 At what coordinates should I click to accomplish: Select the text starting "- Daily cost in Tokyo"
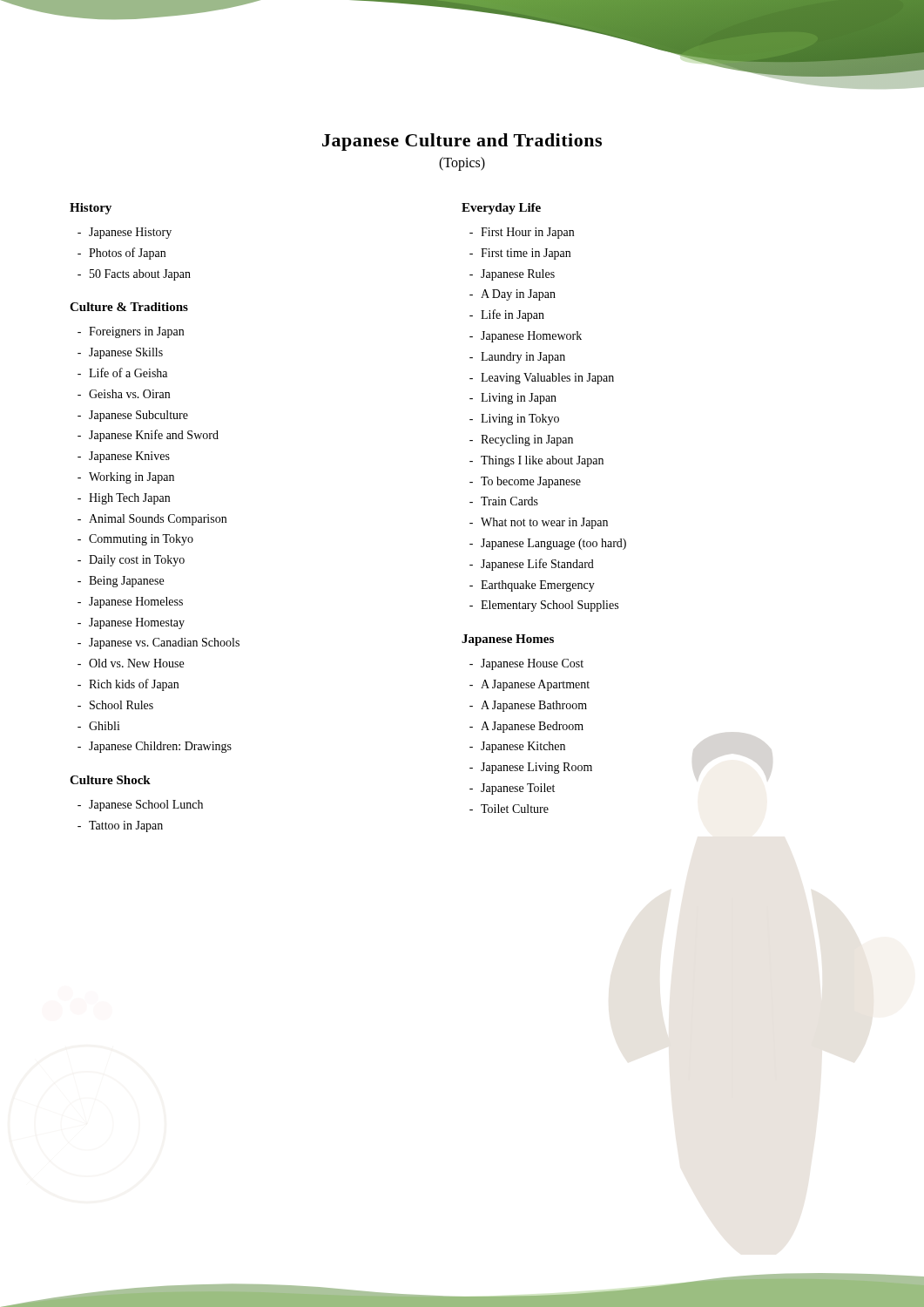pyautogui.click(x=131, y=561)
